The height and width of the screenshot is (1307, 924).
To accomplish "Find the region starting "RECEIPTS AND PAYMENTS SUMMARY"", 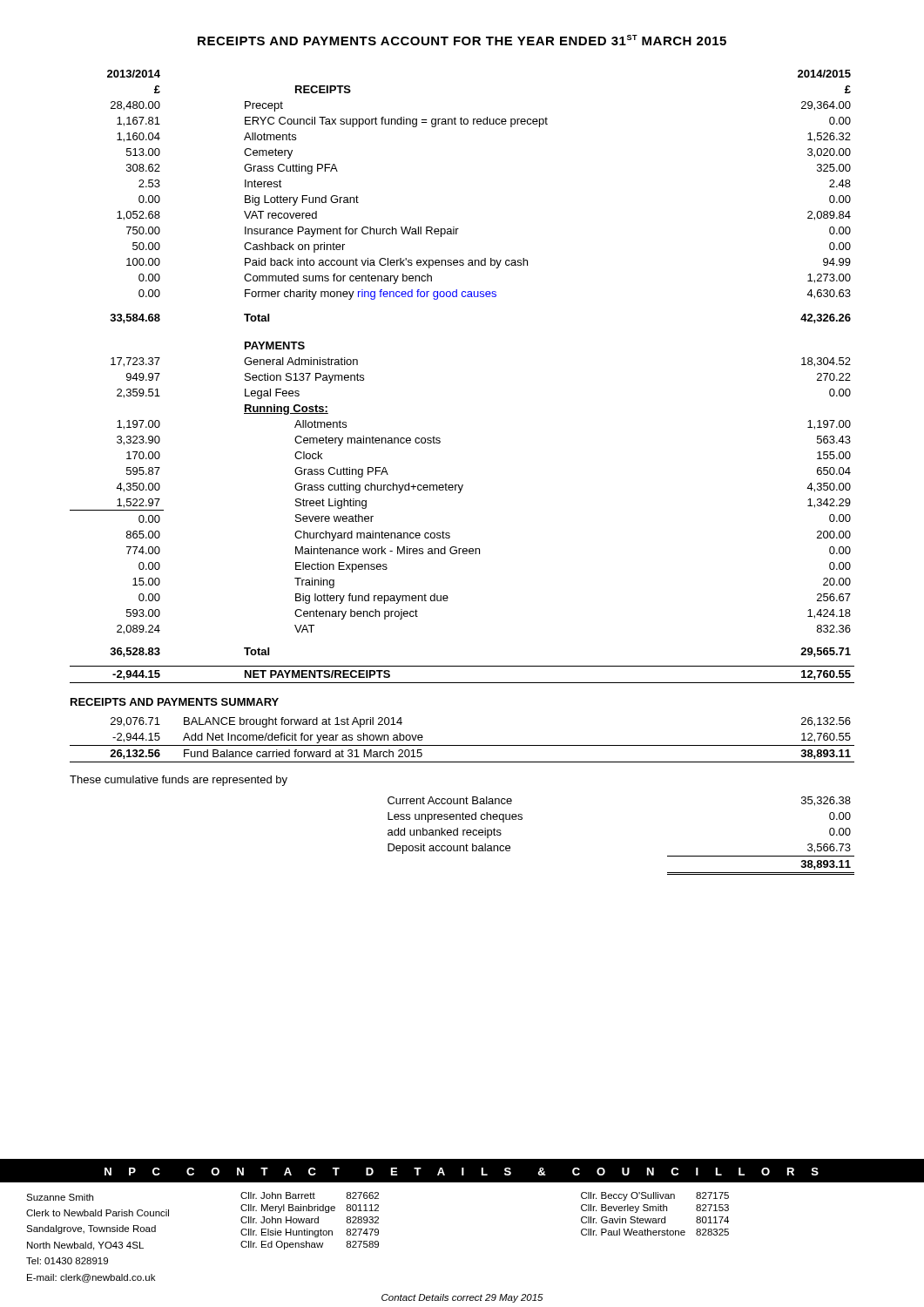I will (x=174, y=701).
